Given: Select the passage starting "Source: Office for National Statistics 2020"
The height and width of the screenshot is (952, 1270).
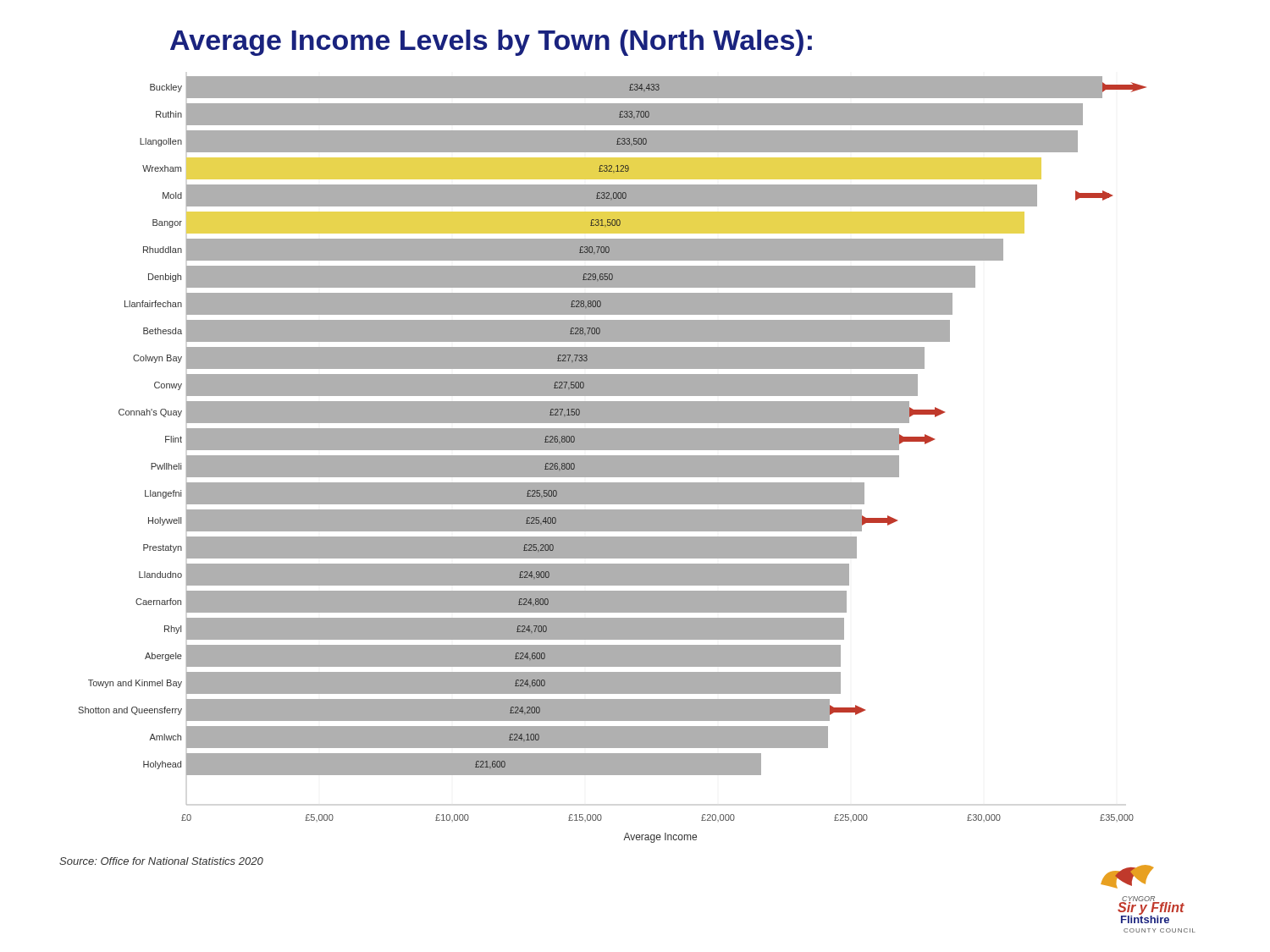Looking at the screenshot, I should [161, 861].
